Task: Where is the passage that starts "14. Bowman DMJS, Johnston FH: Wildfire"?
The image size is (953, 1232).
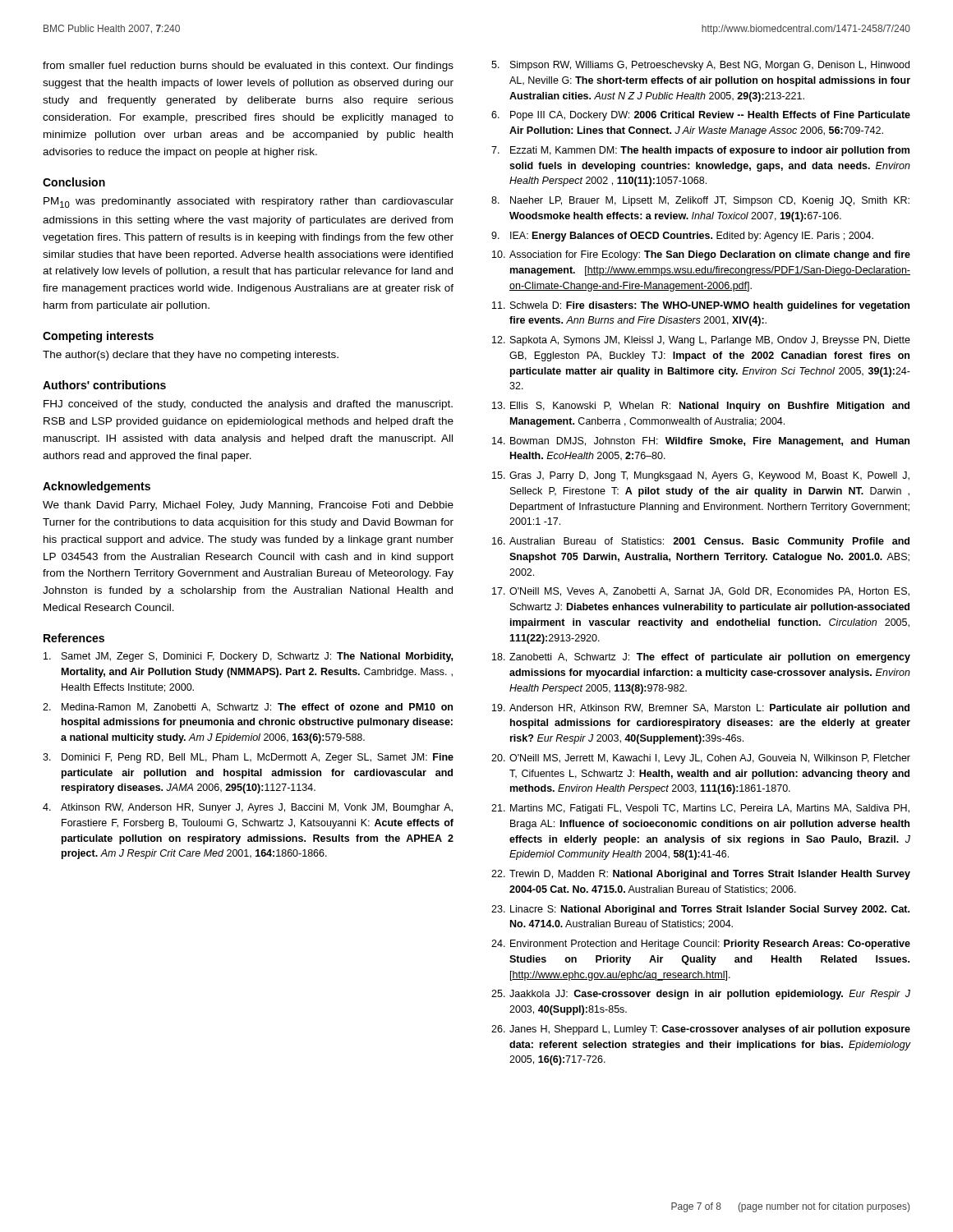Action: [701, 449]
